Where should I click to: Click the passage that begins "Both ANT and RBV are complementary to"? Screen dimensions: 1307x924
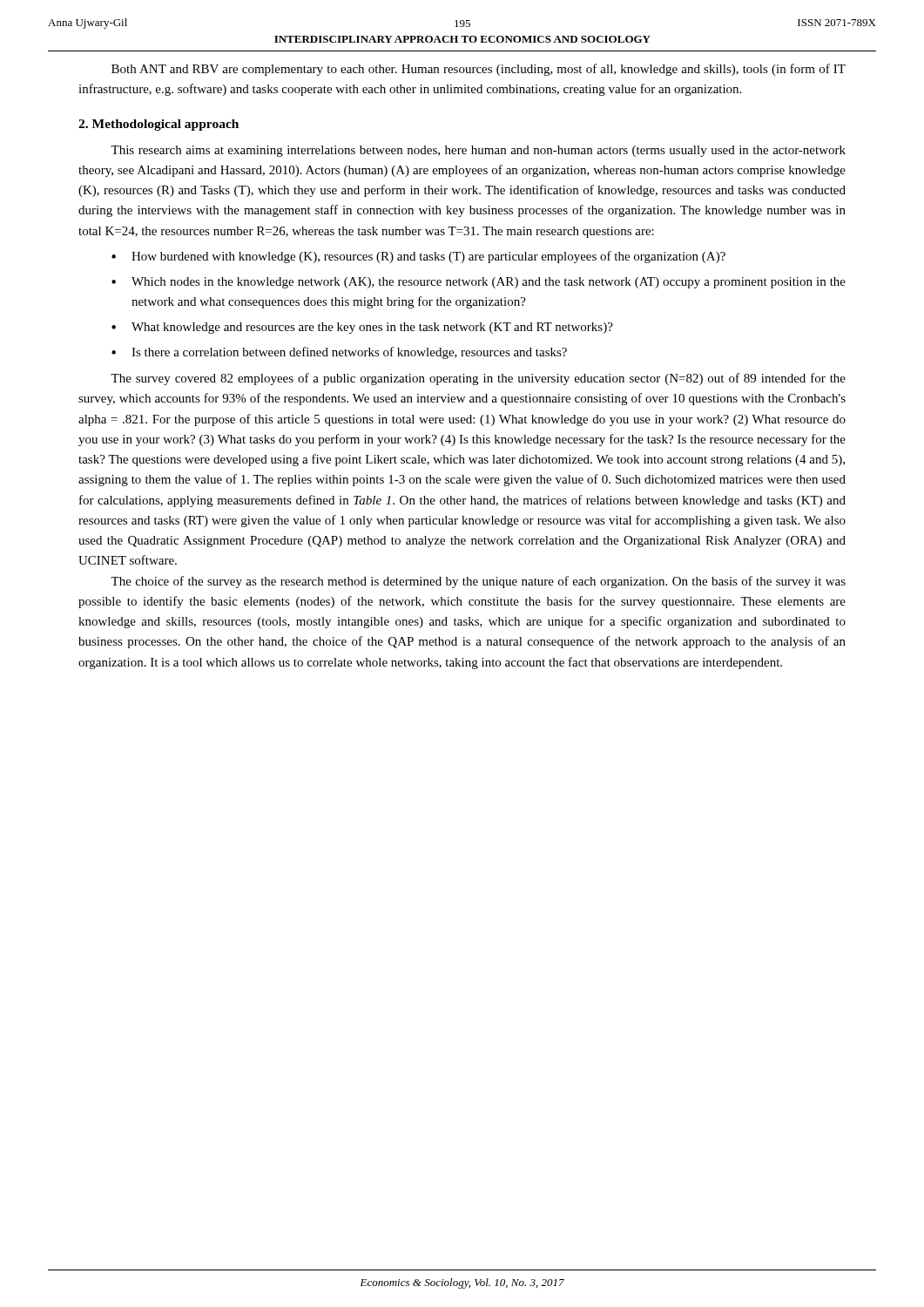[x=462, y=79]
